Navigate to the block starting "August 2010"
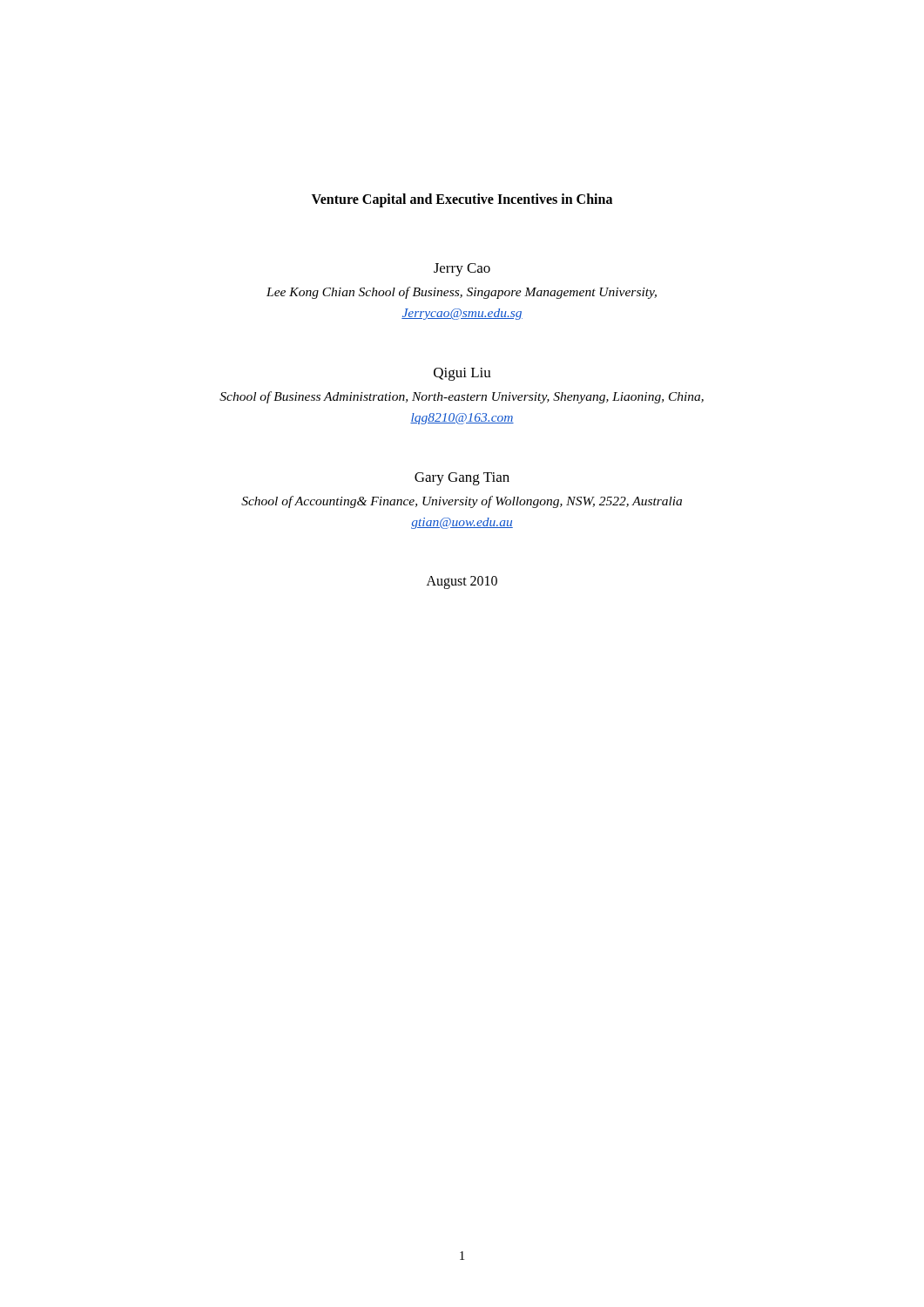Viewport: 924px width, 1307px height. click(462, 581)
